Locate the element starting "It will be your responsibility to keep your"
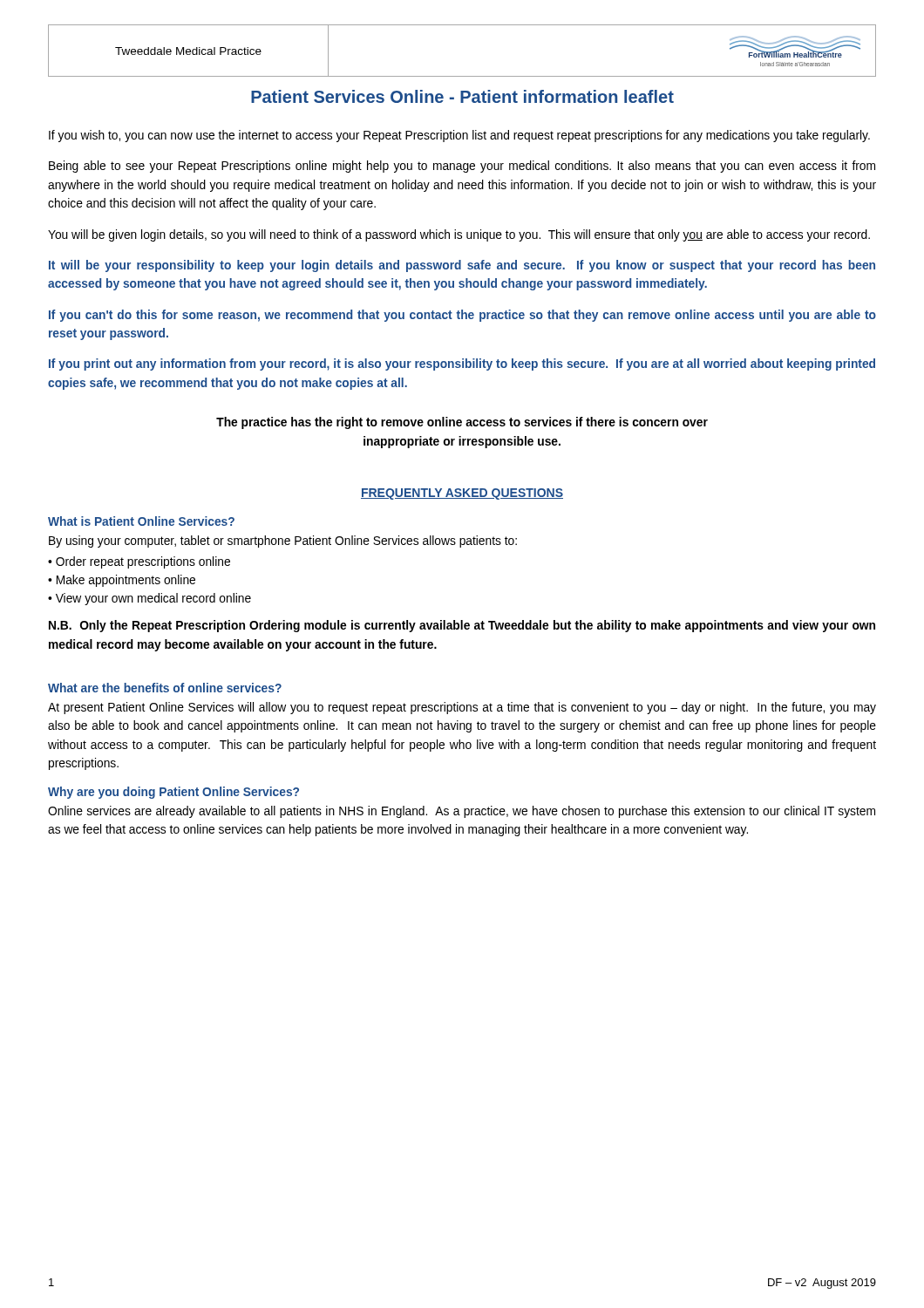Viewport: 924px width, 1308px height. (462, 275)
